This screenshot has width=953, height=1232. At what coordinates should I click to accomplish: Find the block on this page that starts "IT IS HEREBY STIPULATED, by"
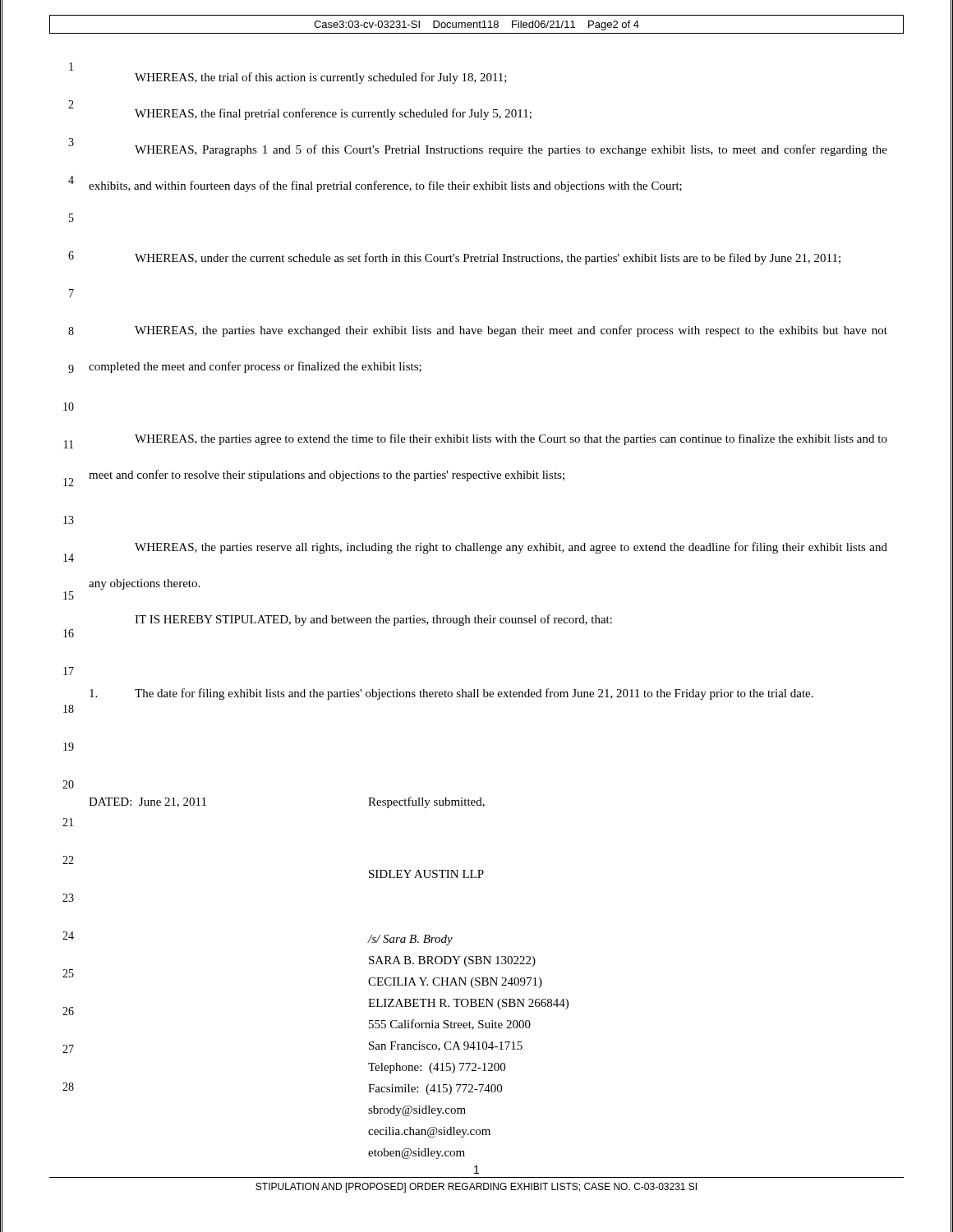tap(374, 619)
